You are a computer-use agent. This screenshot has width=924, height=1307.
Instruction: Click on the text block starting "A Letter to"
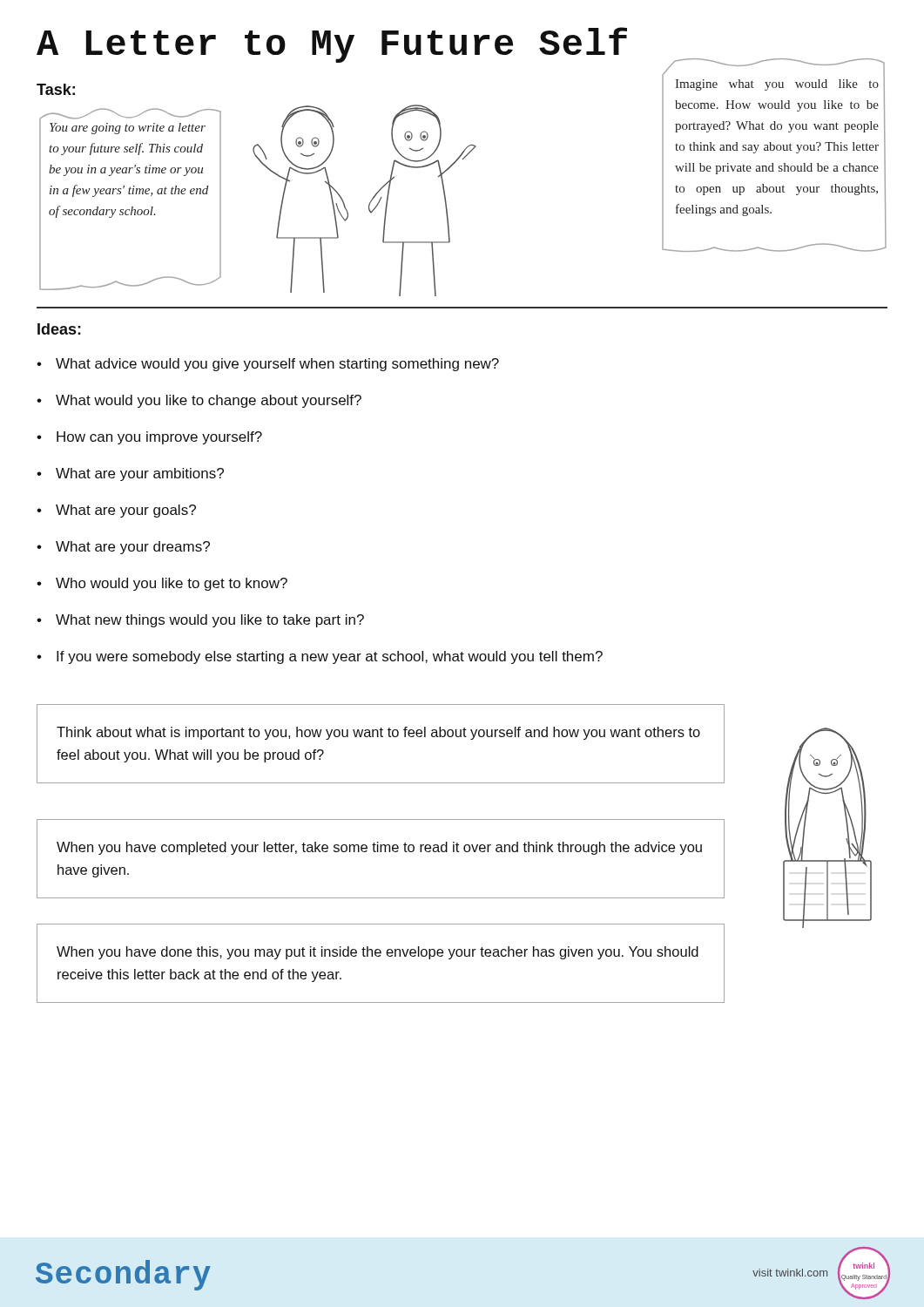[333, 45]
